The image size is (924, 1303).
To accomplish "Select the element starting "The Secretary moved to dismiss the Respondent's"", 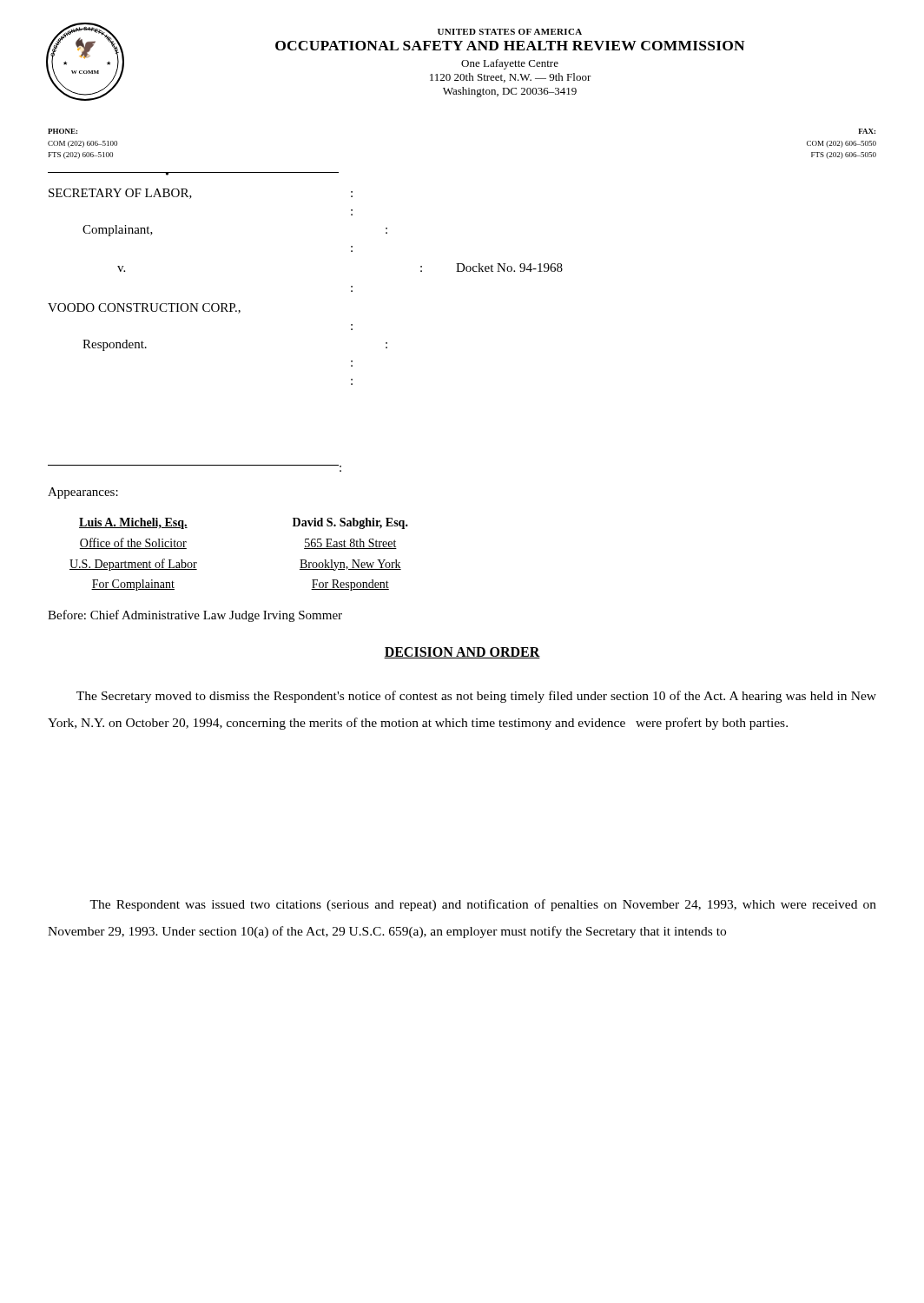I will point(462,709).
